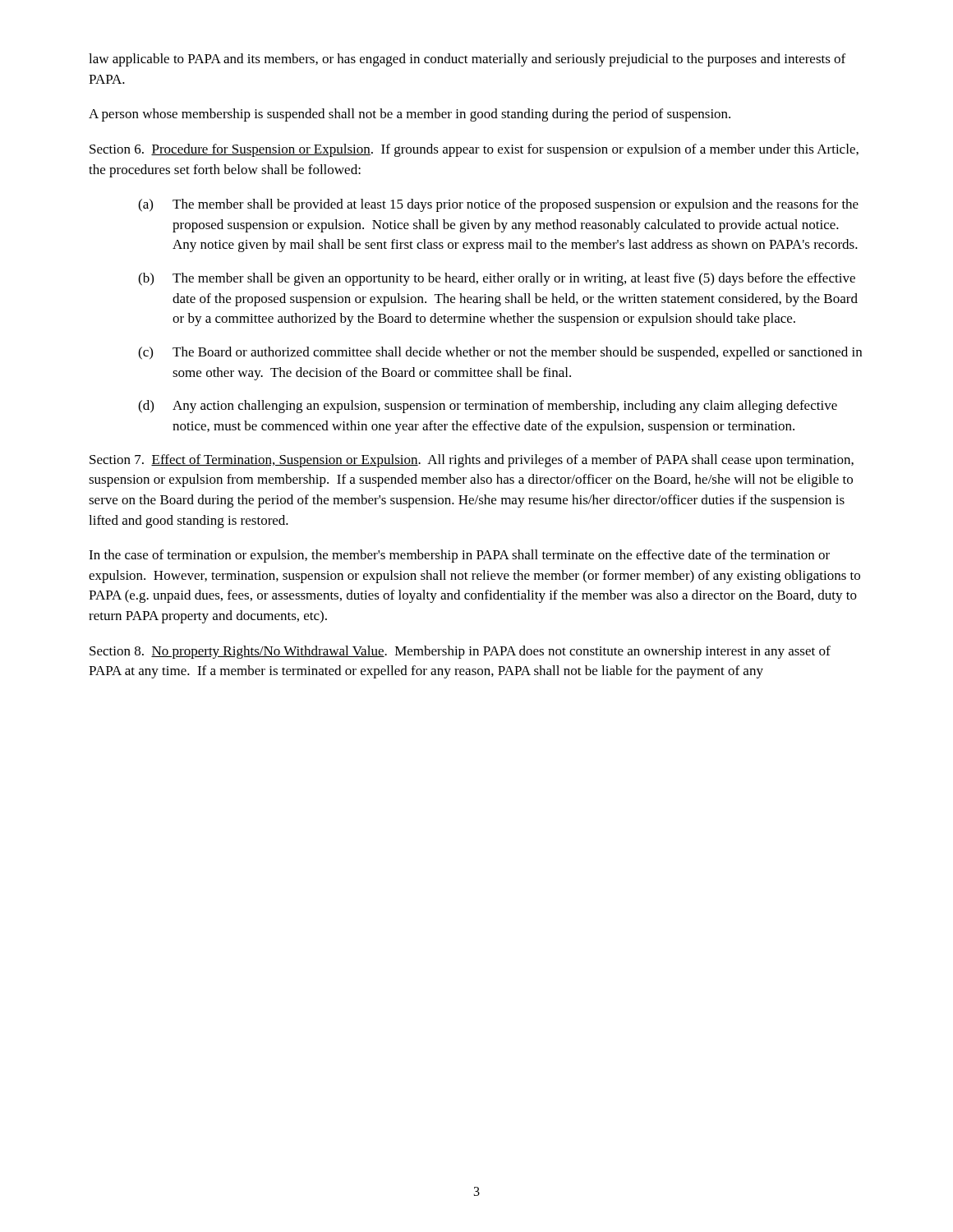The width and height of the screenshot is (953, 1232).
Task: Click on the element starting "(d) Any action"
Action: point(501,416)
